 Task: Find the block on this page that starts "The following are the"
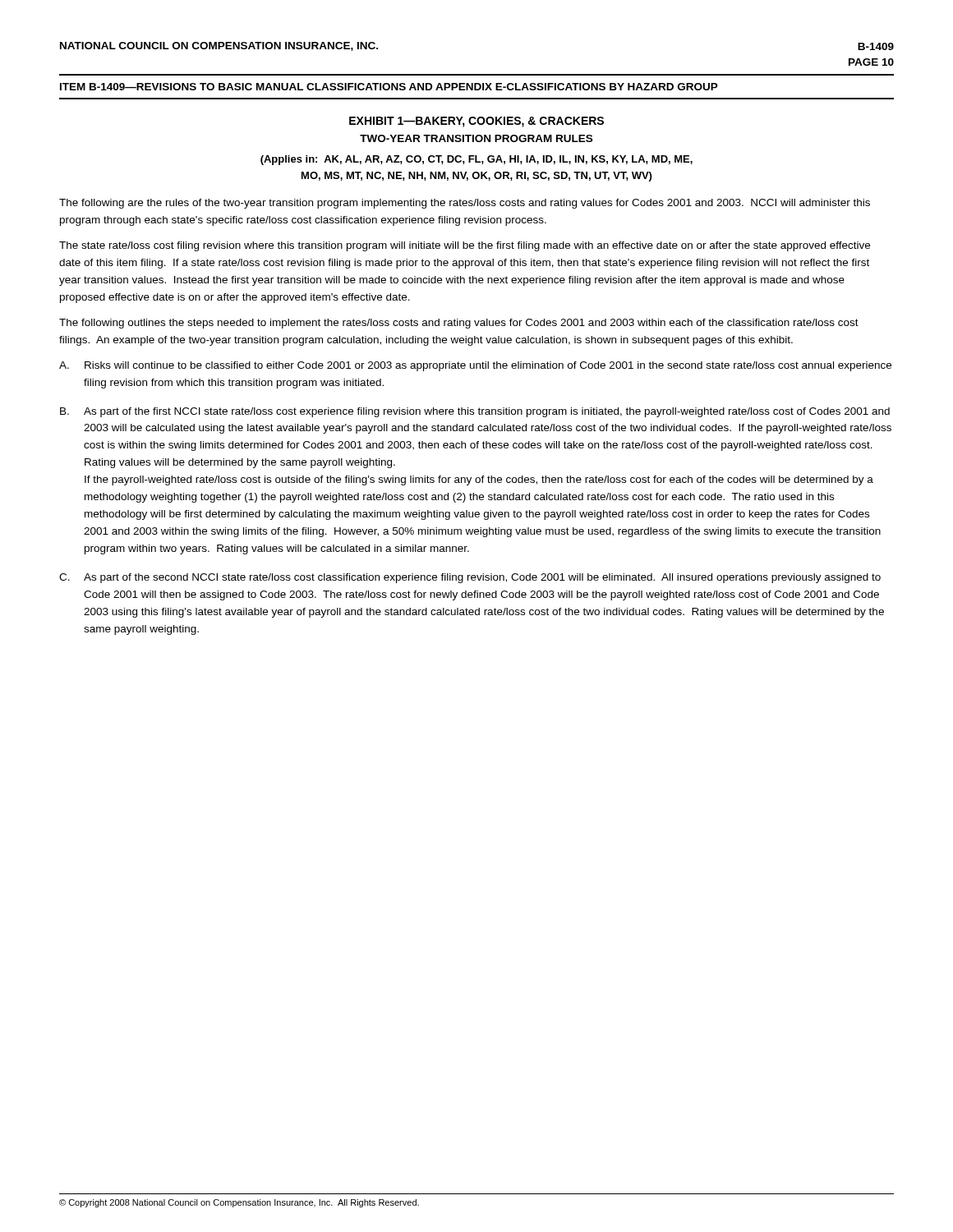tap(465, 211)
